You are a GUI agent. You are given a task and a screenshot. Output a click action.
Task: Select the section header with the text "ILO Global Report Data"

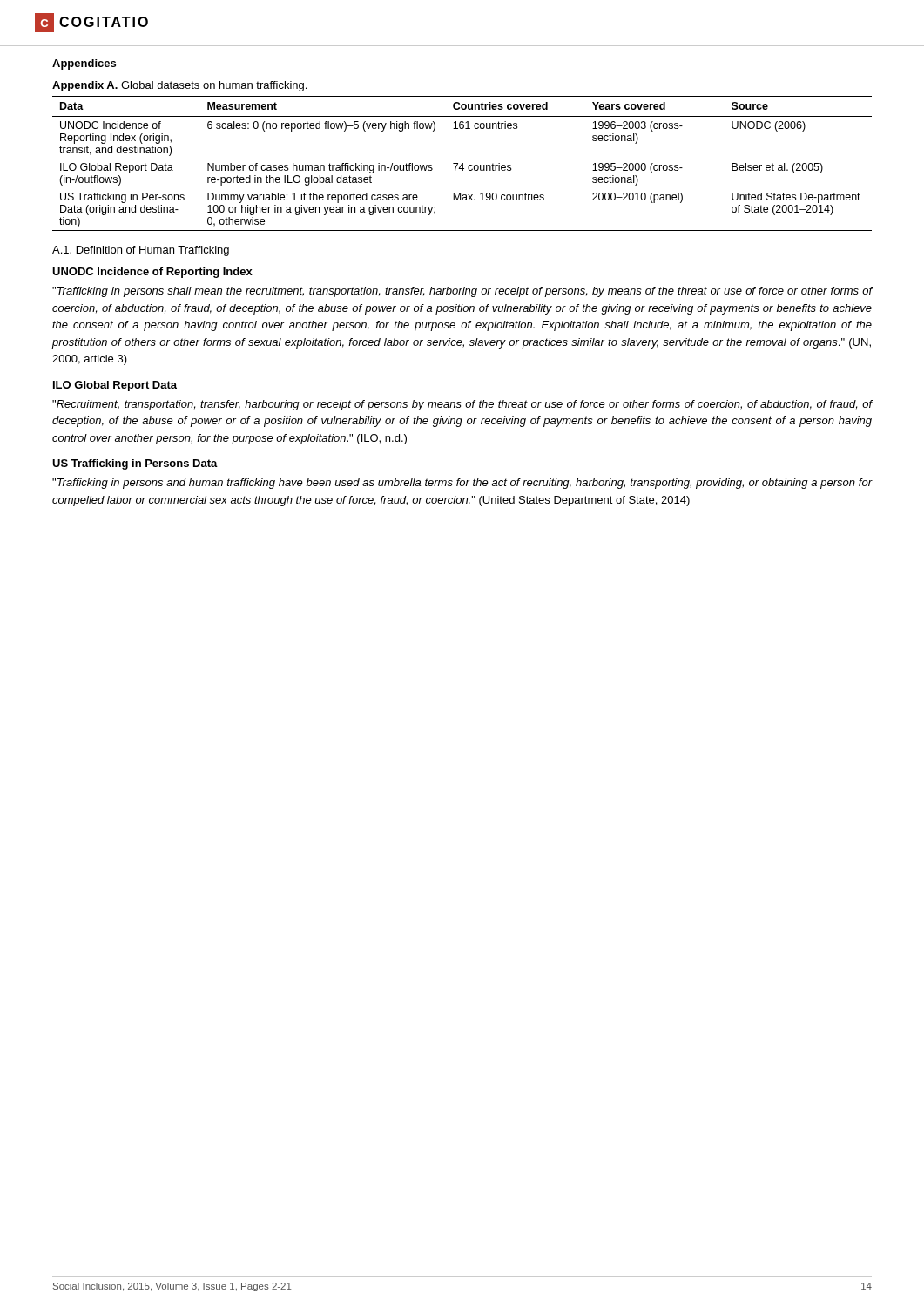point(115,384)
